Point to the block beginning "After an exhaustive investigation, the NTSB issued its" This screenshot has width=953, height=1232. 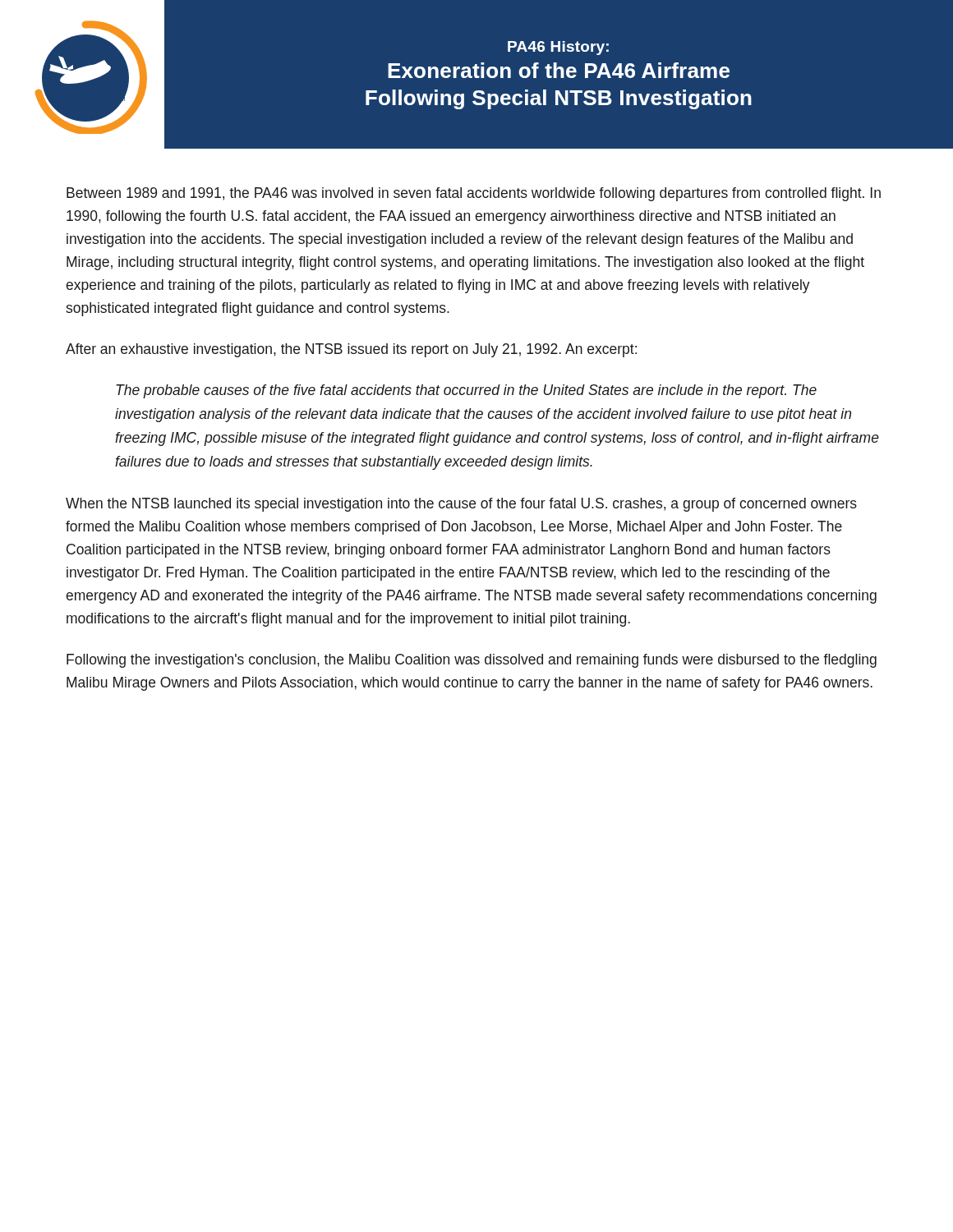tap(476, 349)
